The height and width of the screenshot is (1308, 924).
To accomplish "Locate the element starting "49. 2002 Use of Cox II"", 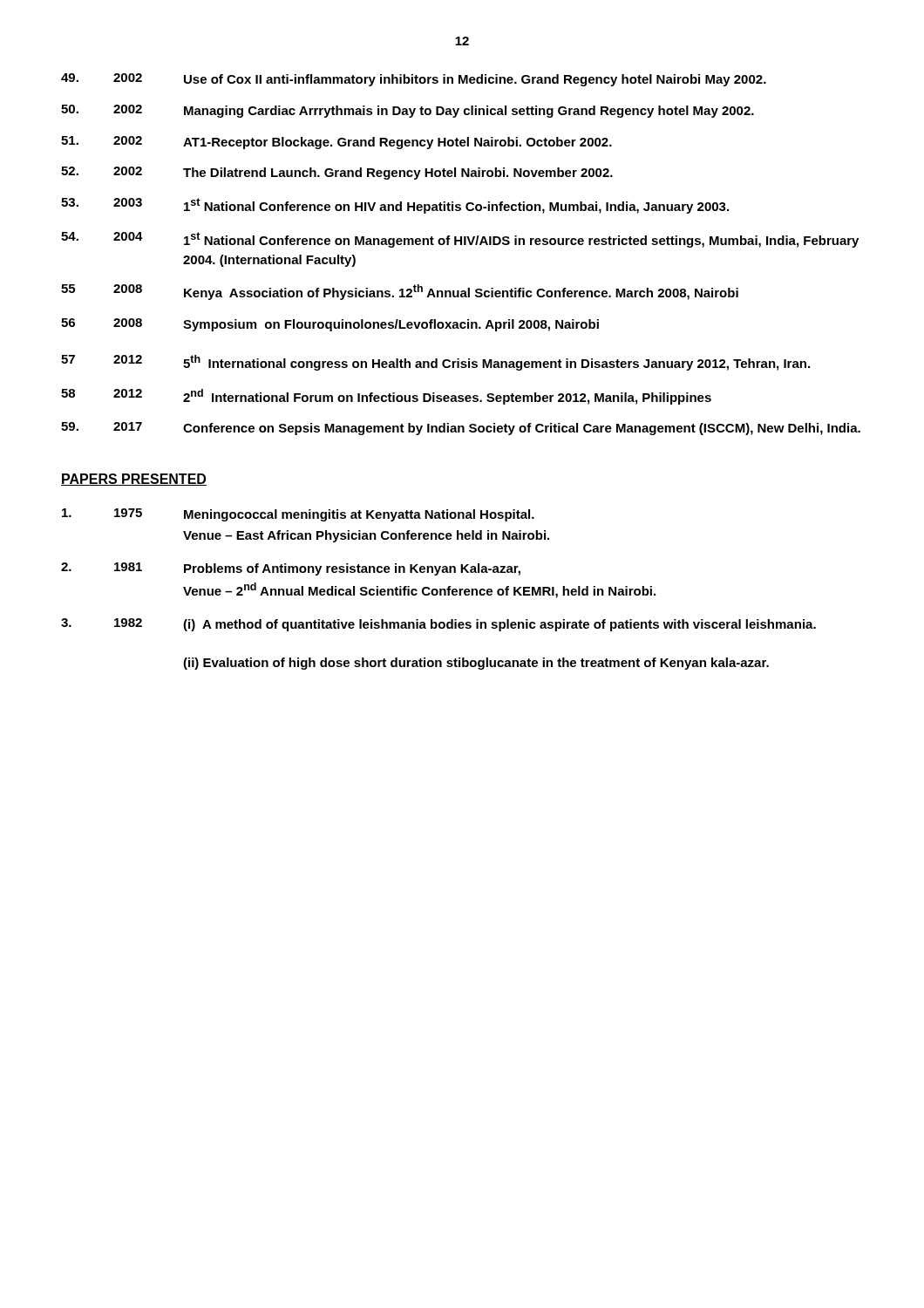I will 462,79.
